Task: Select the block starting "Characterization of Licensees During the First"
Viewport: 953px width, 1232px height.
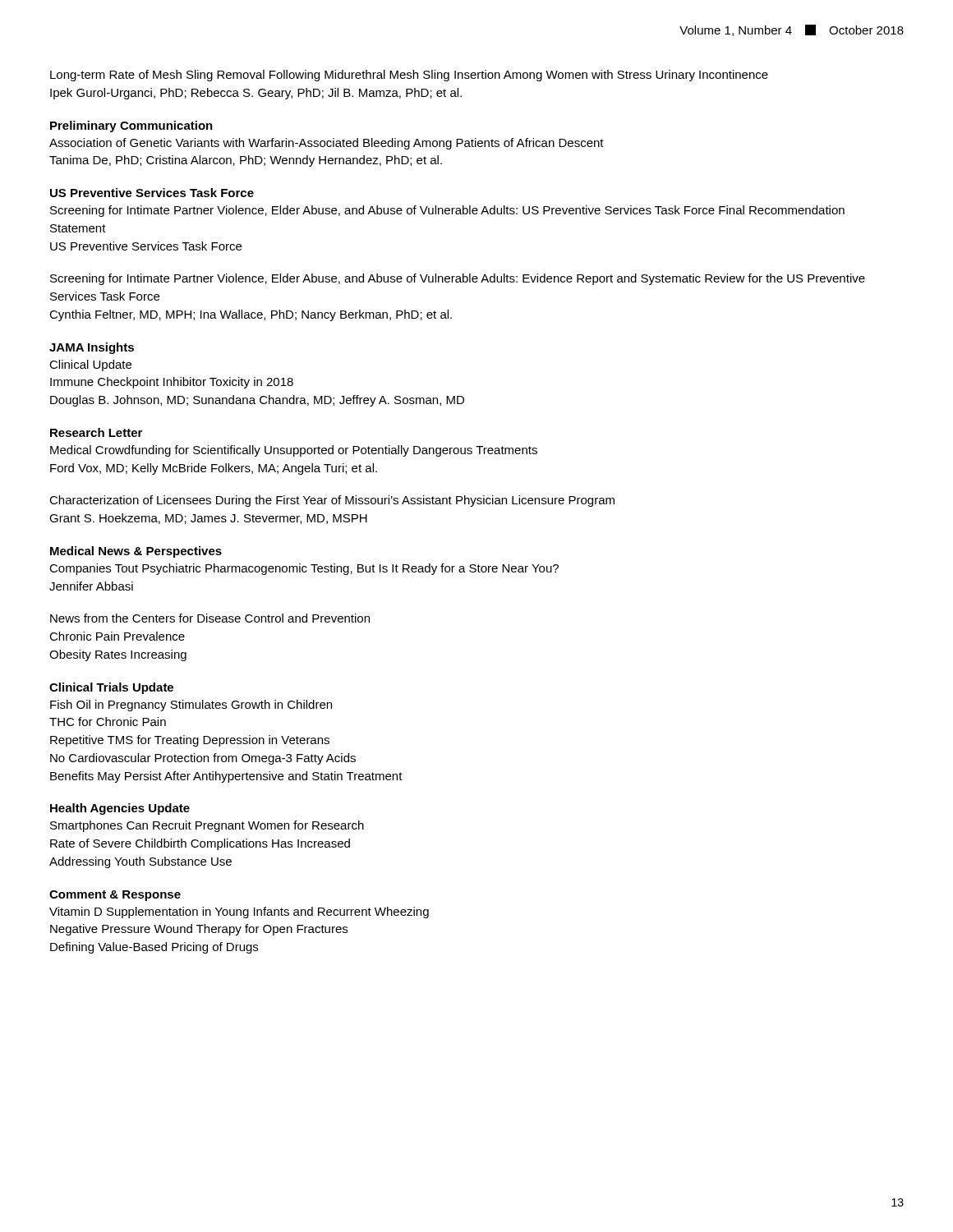Action: pos(476,509)
